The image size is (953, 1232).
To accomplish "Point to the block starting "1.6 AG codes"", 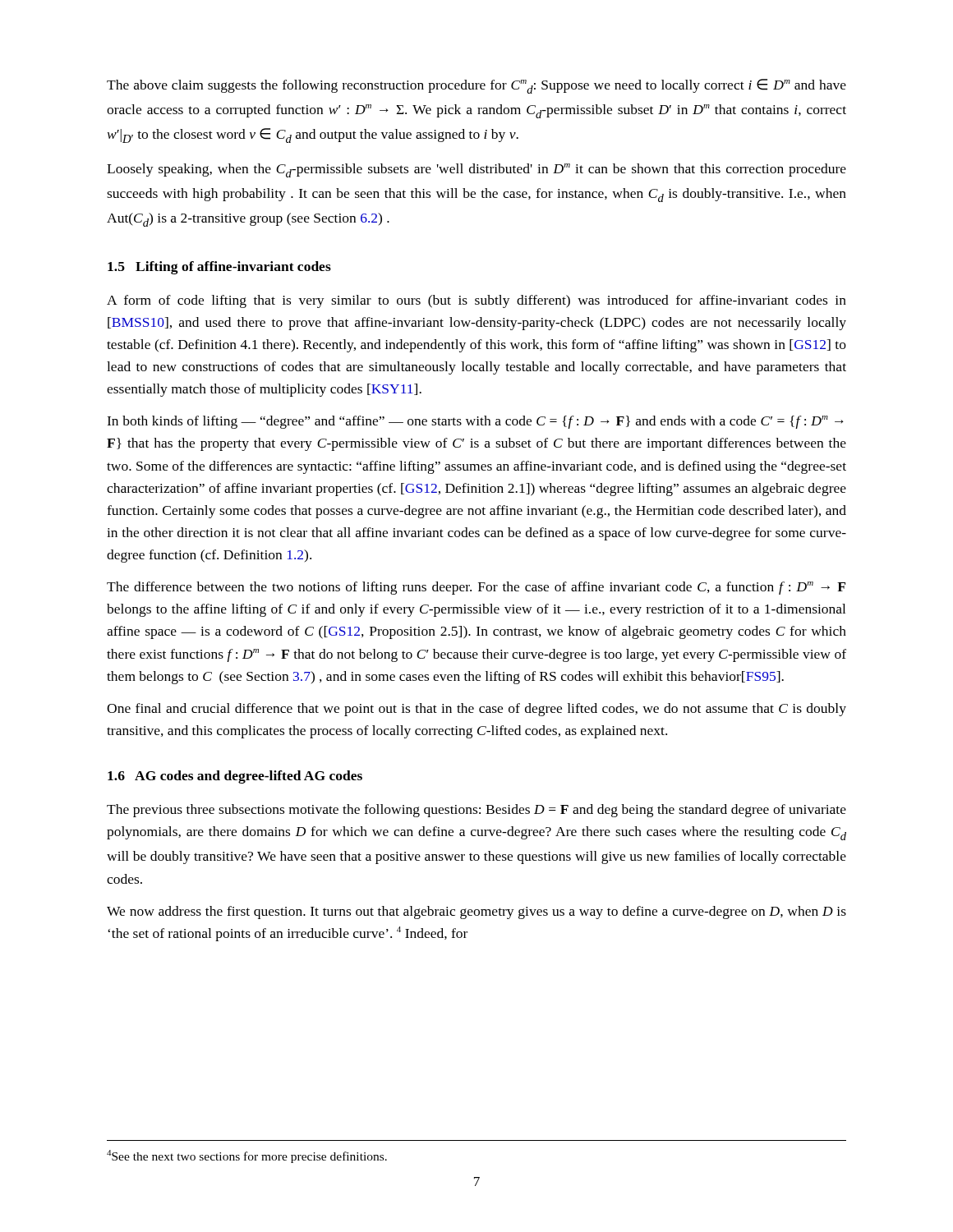I will (x=235, y=775).
